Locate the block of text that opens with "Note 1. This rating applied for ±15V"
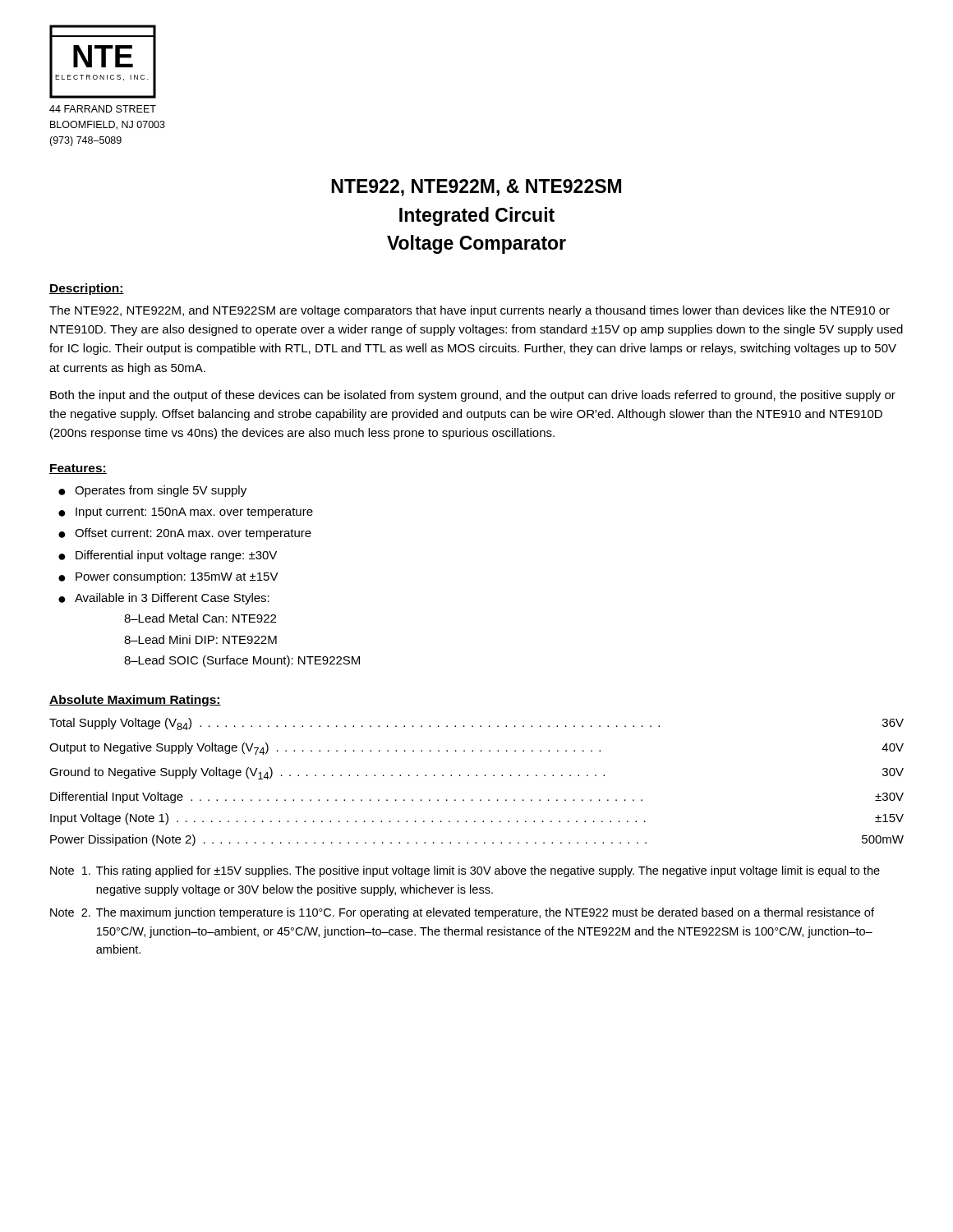 click(x=476, y=880)
